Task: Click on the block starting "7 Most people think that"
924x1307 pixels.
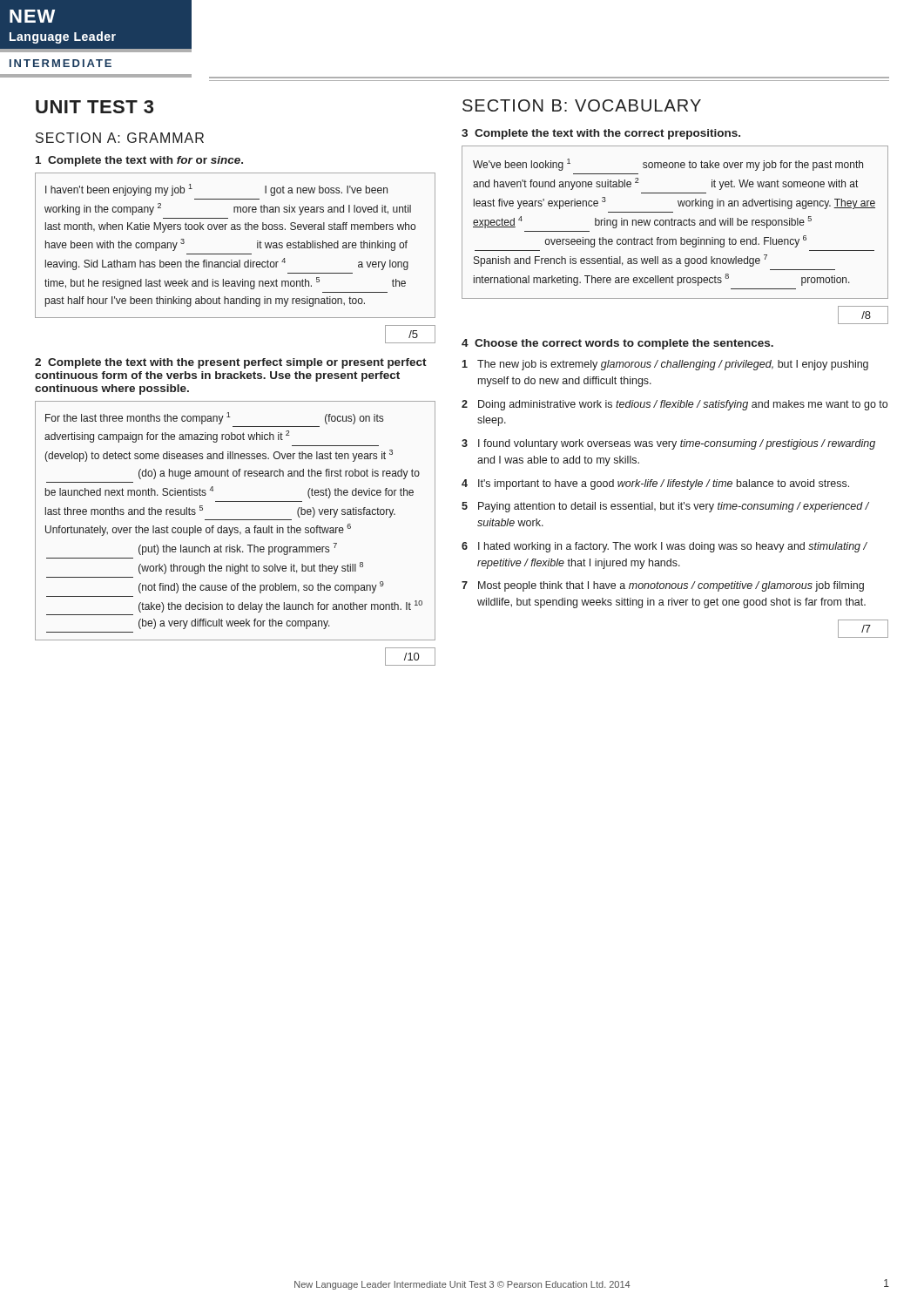Action: [x=675, y=594]
